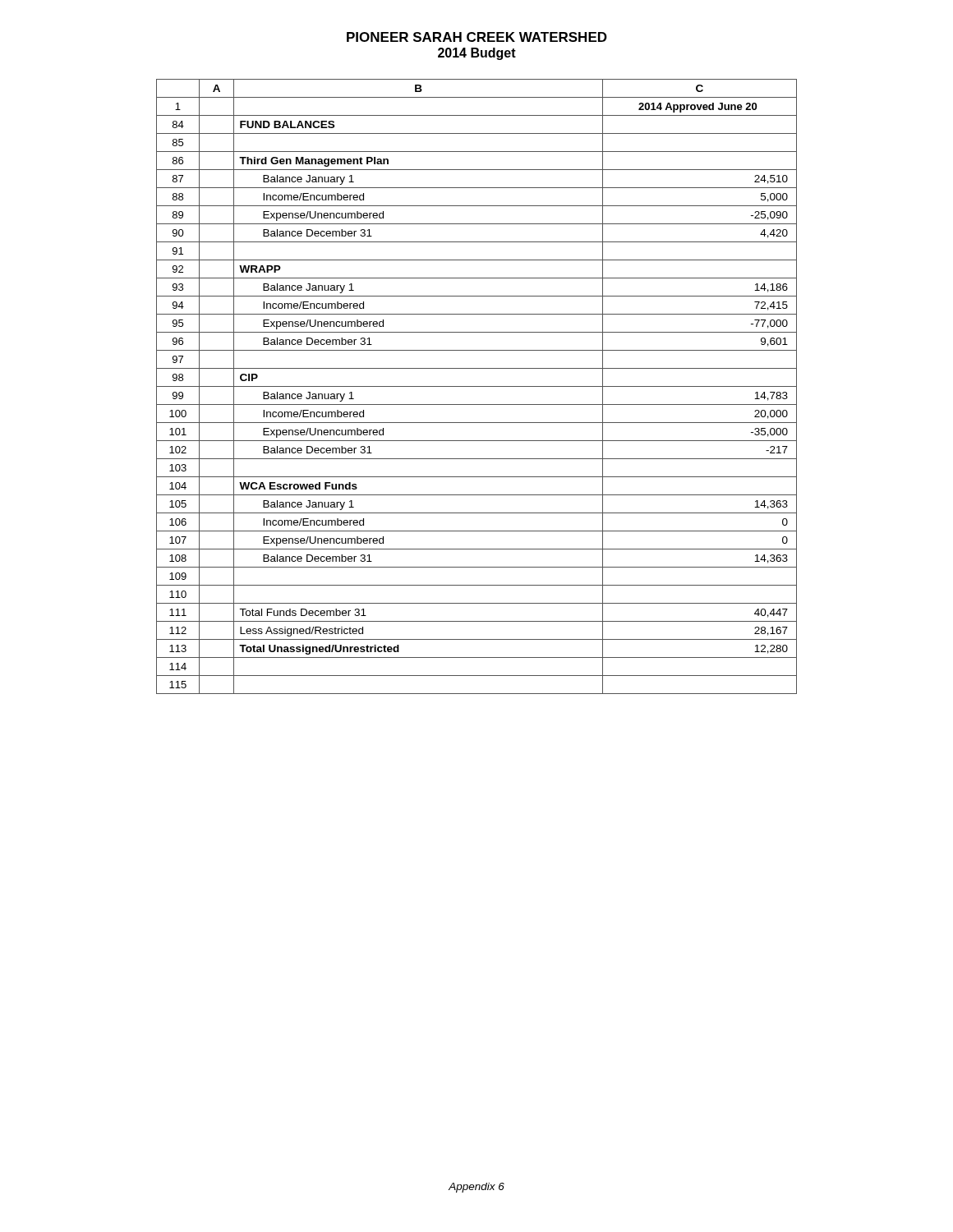
Task: Click on the title that reads "PIONEER SARAH CREEK WATERSHED 2014"
Action: 476,45
